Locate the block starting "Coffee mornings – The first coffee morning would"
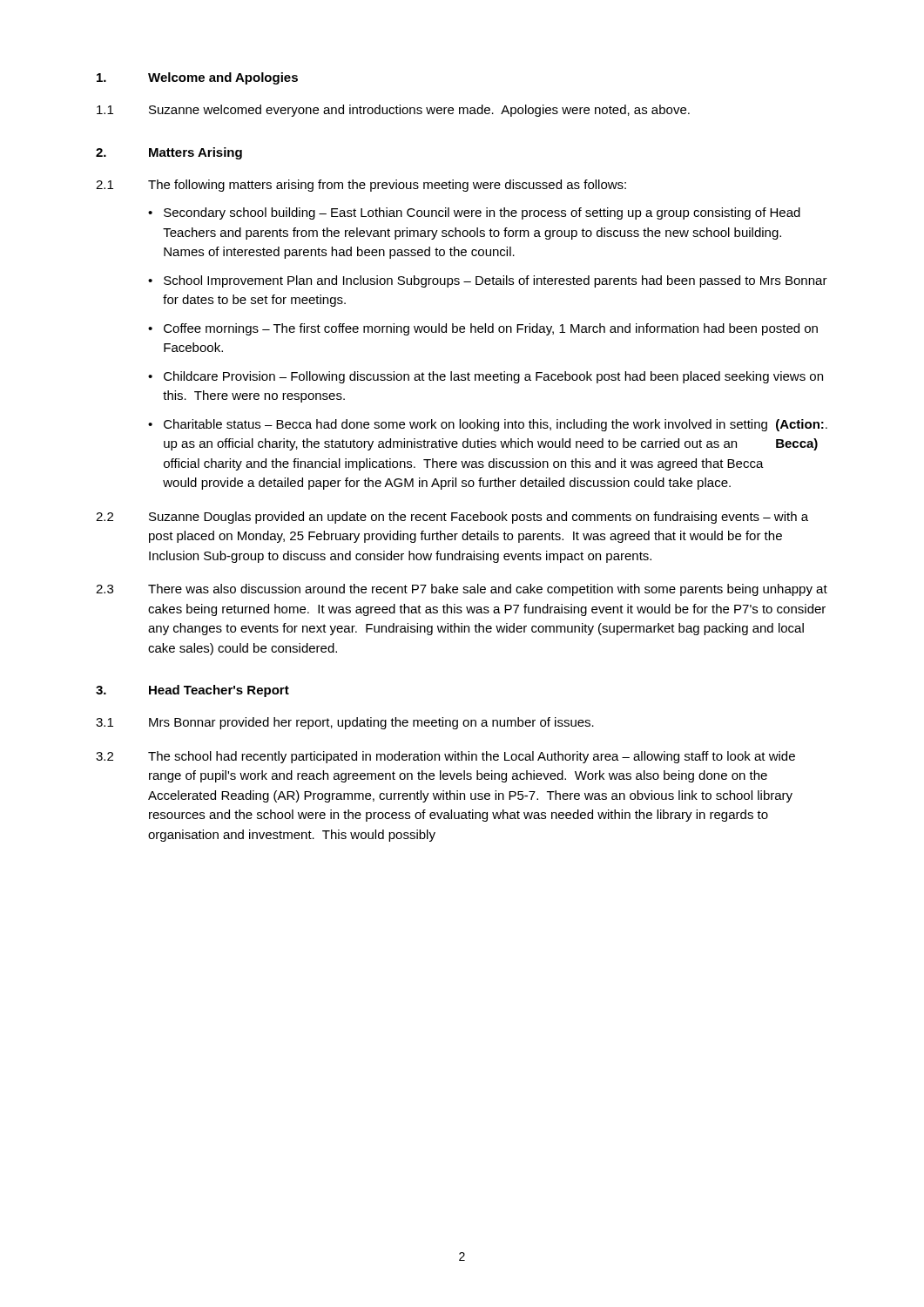 [x=491, y=337]
